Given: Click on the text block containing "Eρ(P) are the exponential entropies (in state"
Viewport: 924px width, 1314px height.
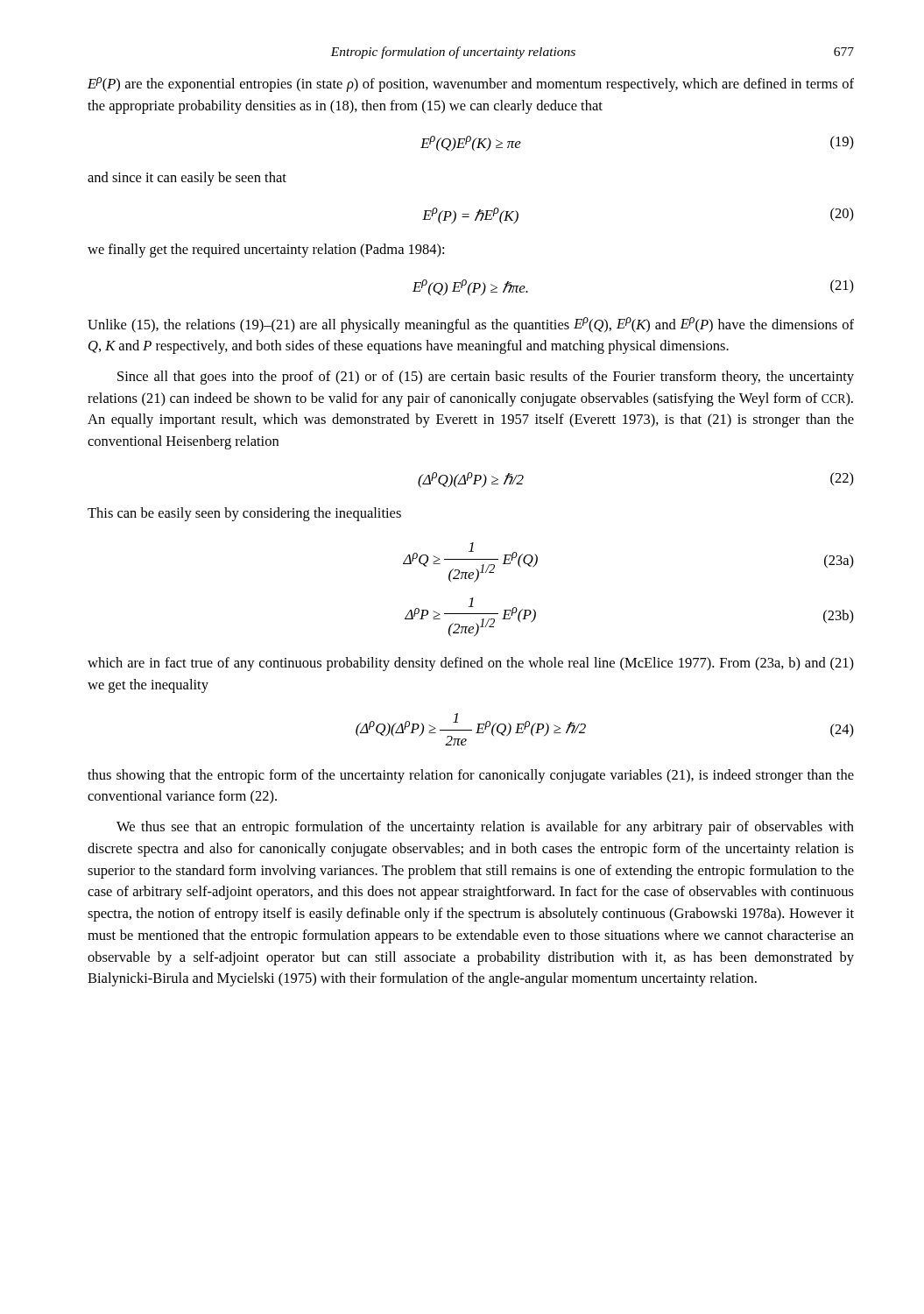Looking at the screenshot, I should tap(471, 93).
